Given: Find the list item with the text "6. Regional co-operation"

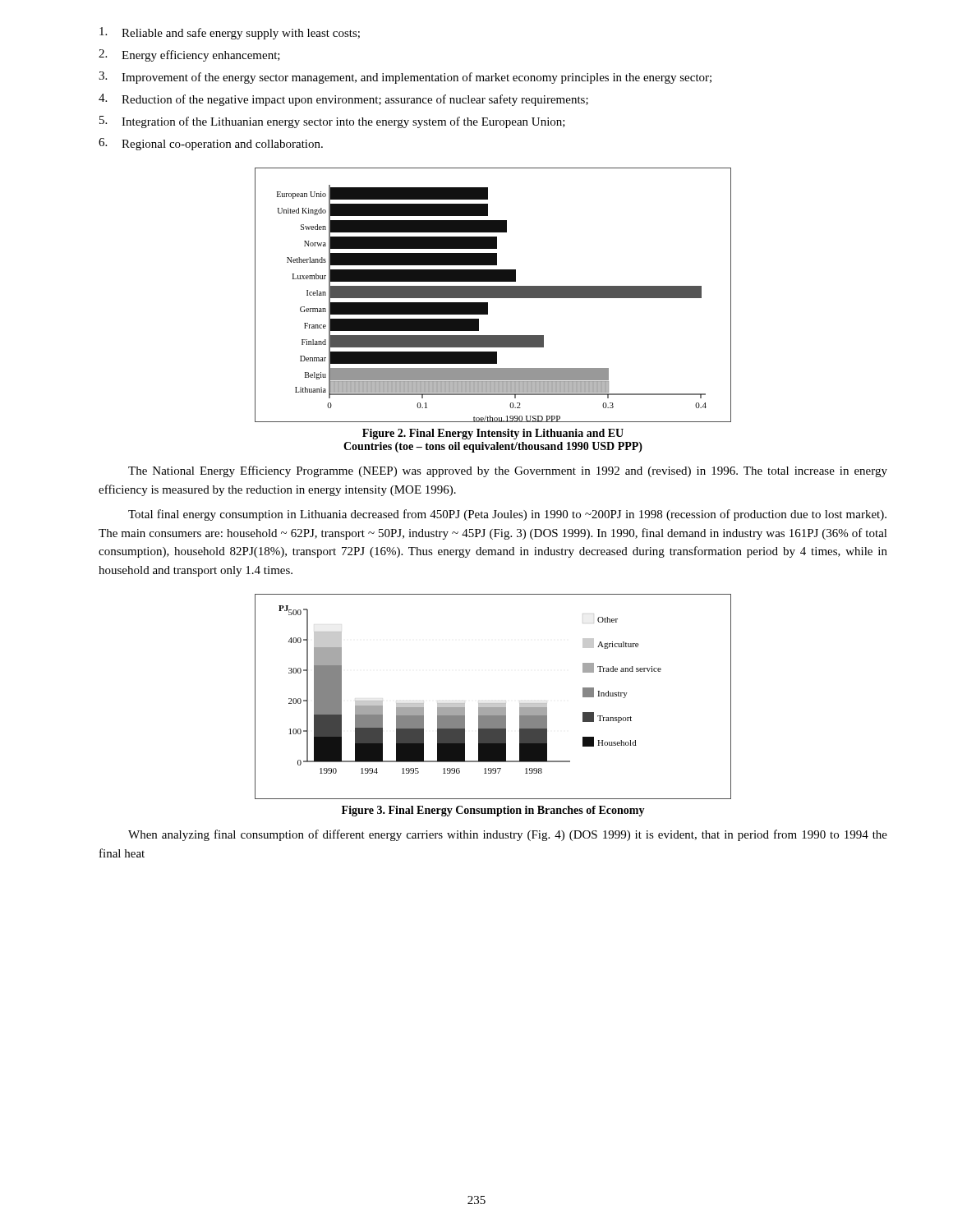Looking at the screenshot, I should [x=211, y=144].
